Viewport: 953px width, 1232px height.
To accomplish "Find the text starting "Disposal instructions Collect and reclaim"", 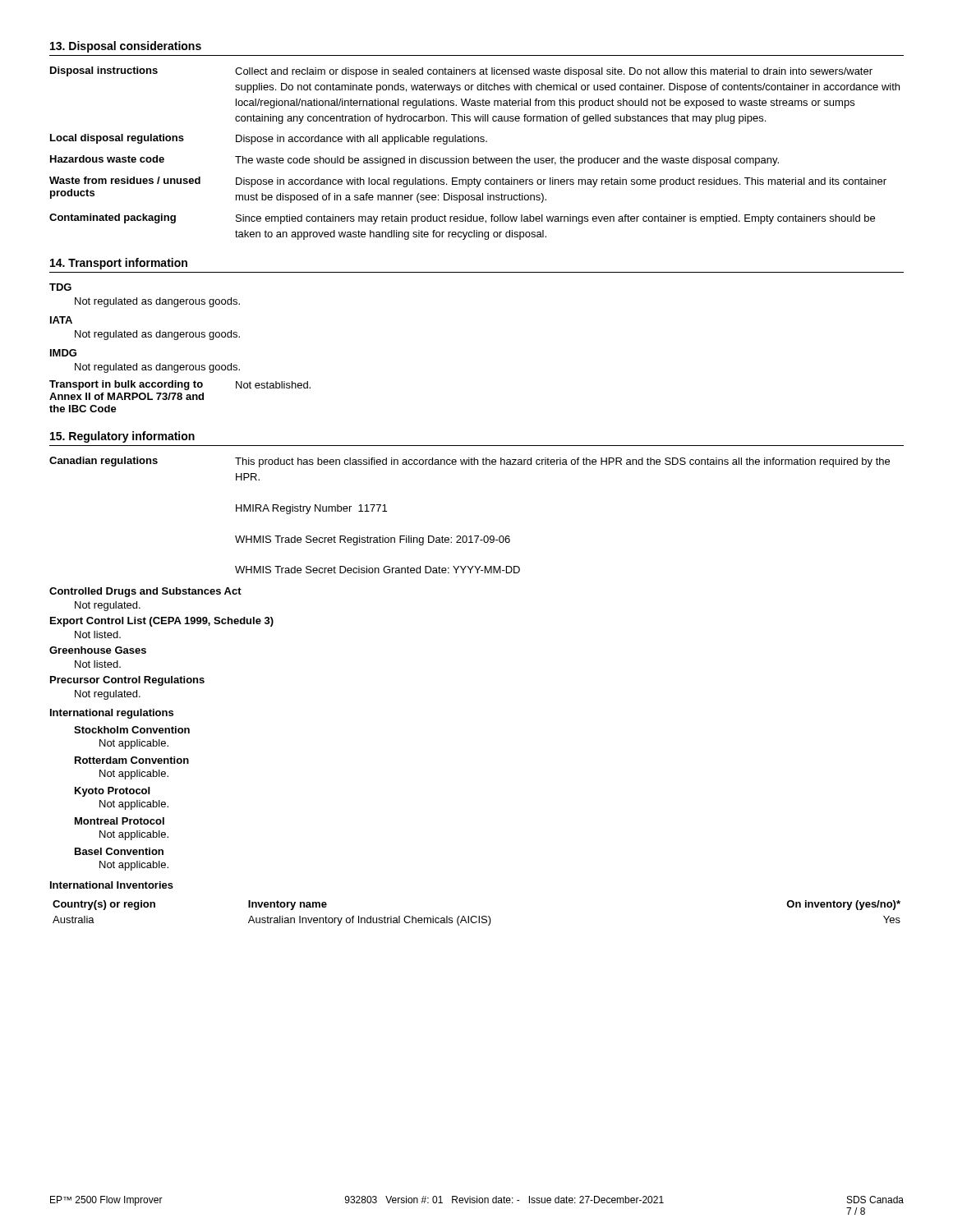I will click(x=476, y=95).
